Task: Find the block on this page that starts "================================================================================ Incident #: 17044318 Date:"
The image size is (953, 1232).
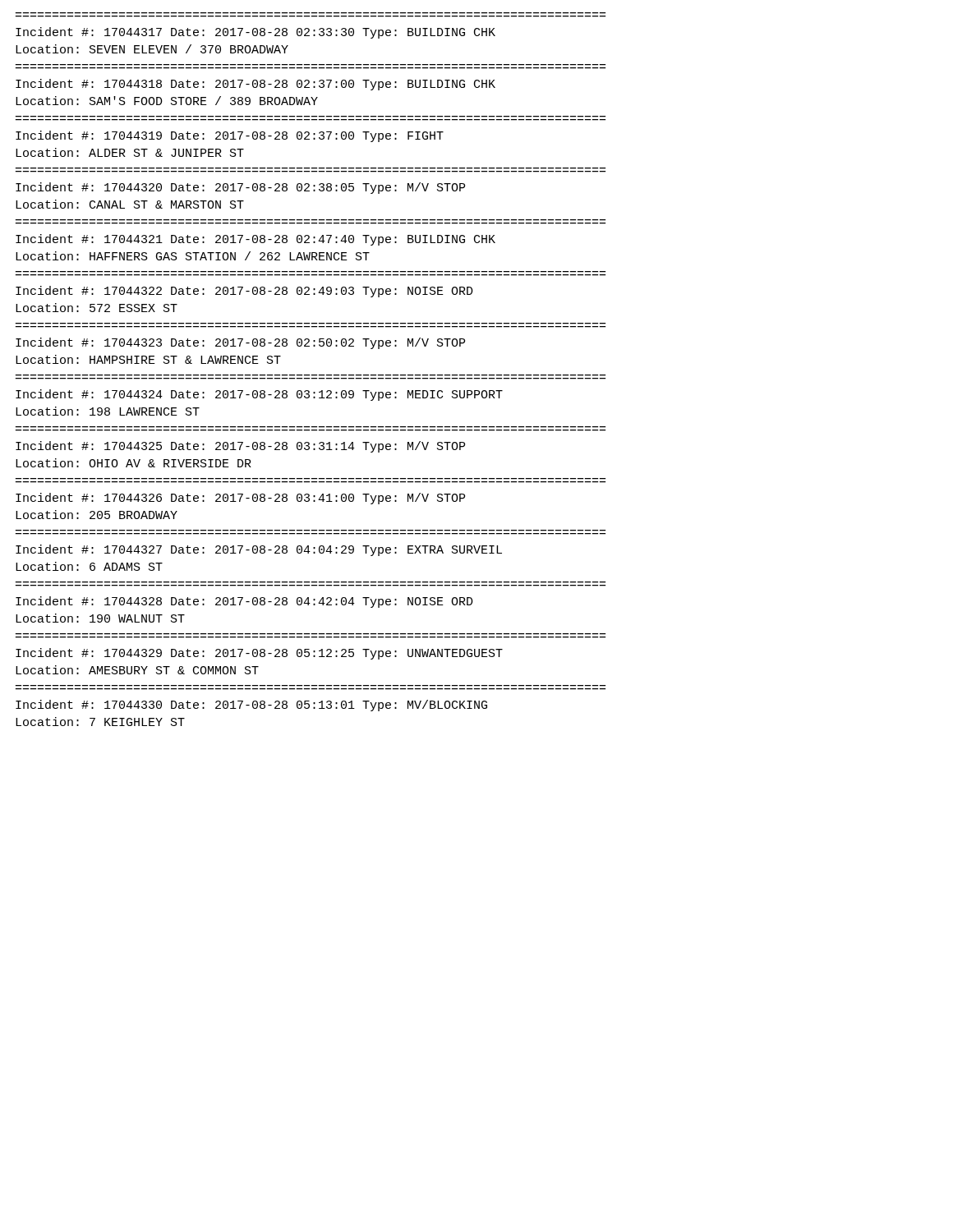Action: (x=476, y=86)
